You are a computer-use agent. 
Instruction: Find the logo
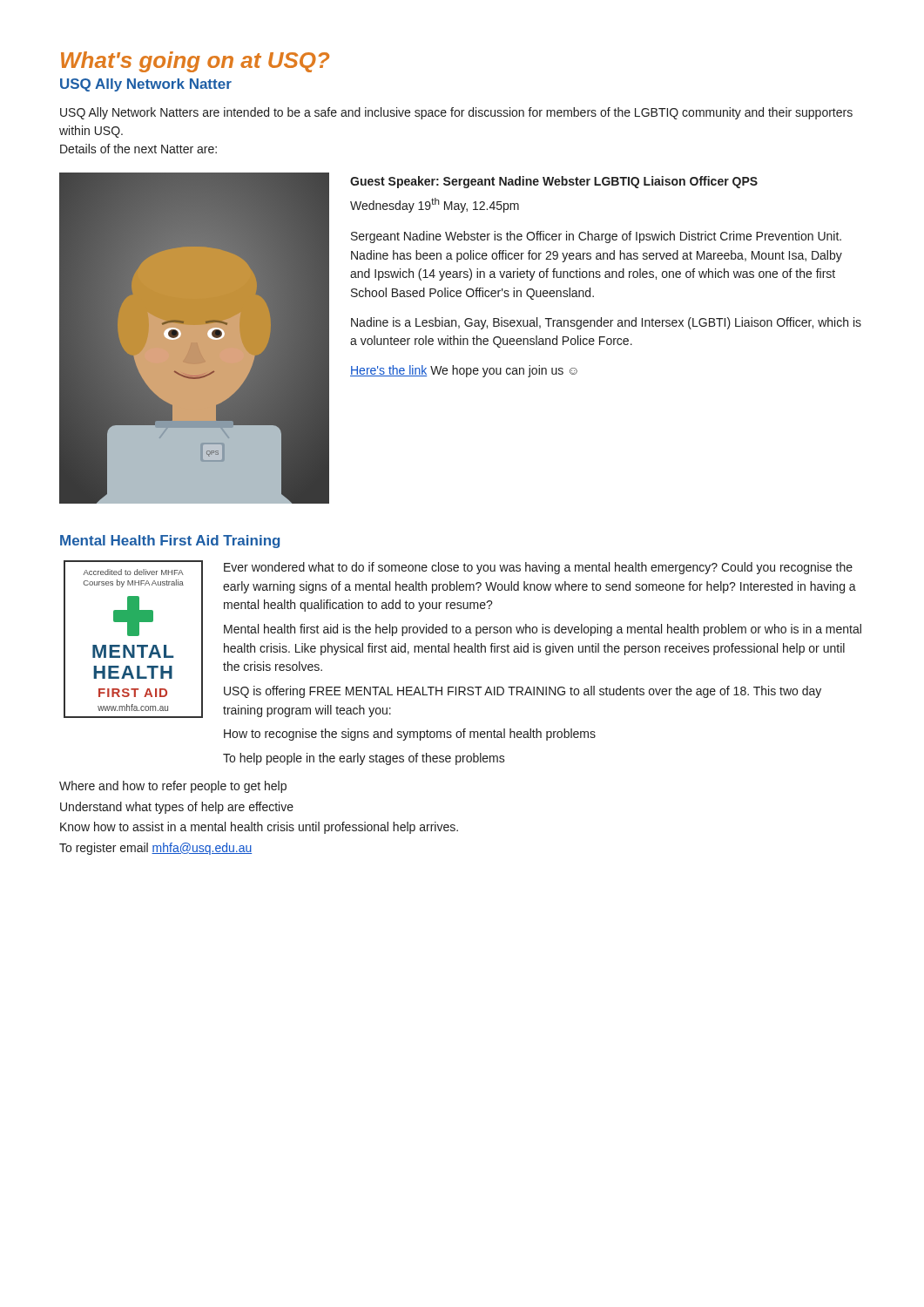coord(133,666)
